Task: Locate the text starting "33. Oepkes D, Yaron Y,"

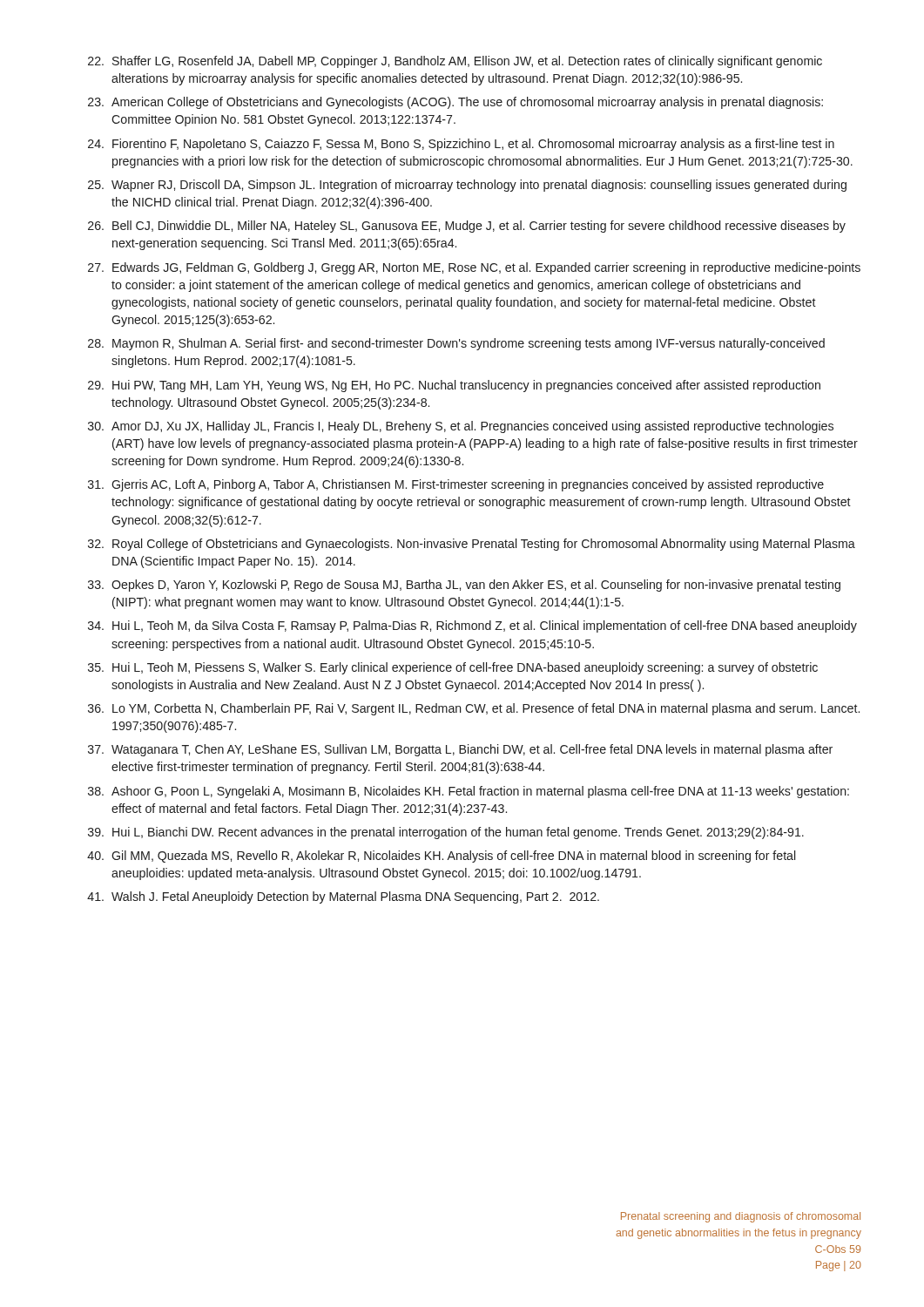Action: (x=462, y=594)
